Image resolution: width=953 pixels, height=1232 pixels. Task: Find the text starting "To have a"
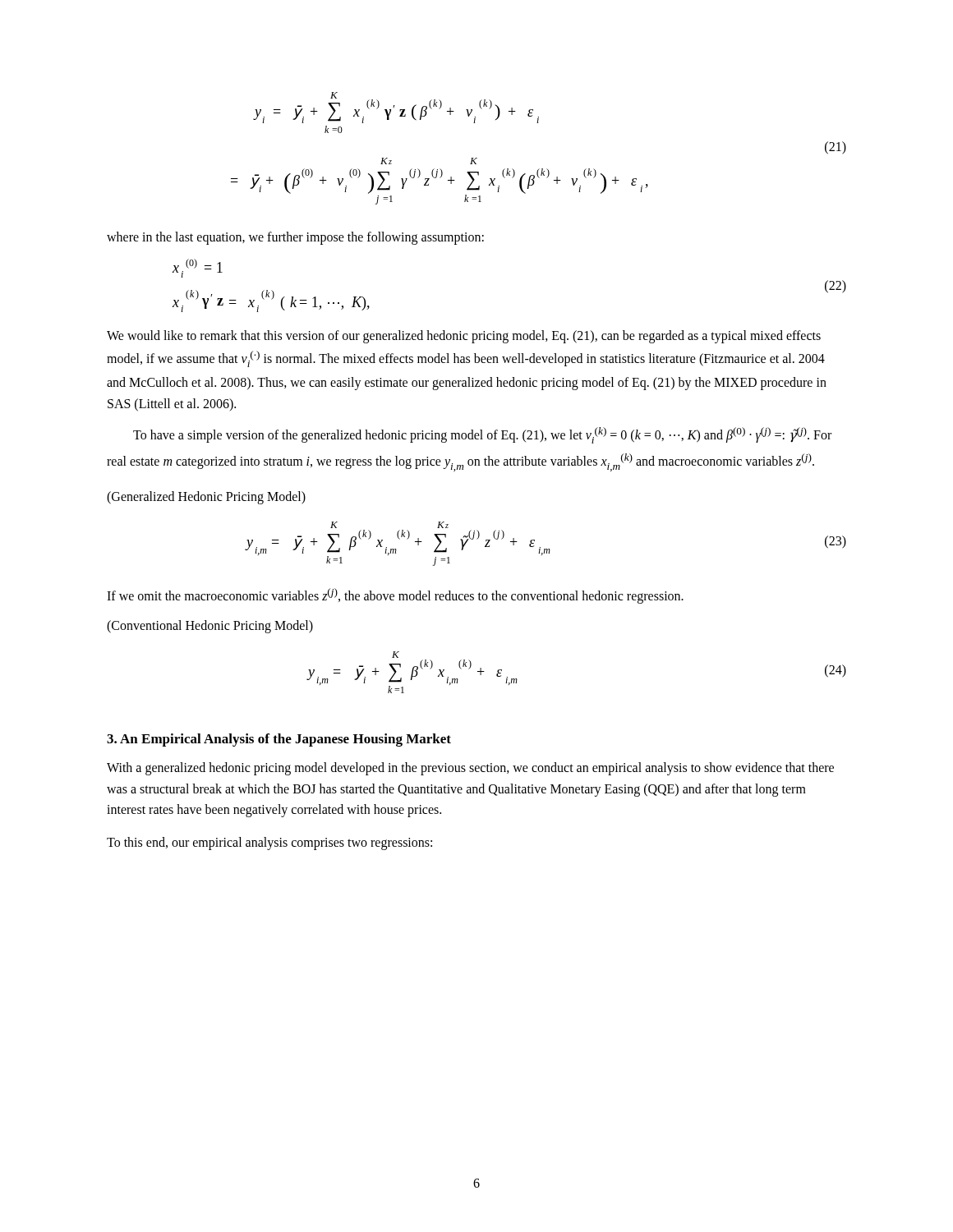[469, 448]
